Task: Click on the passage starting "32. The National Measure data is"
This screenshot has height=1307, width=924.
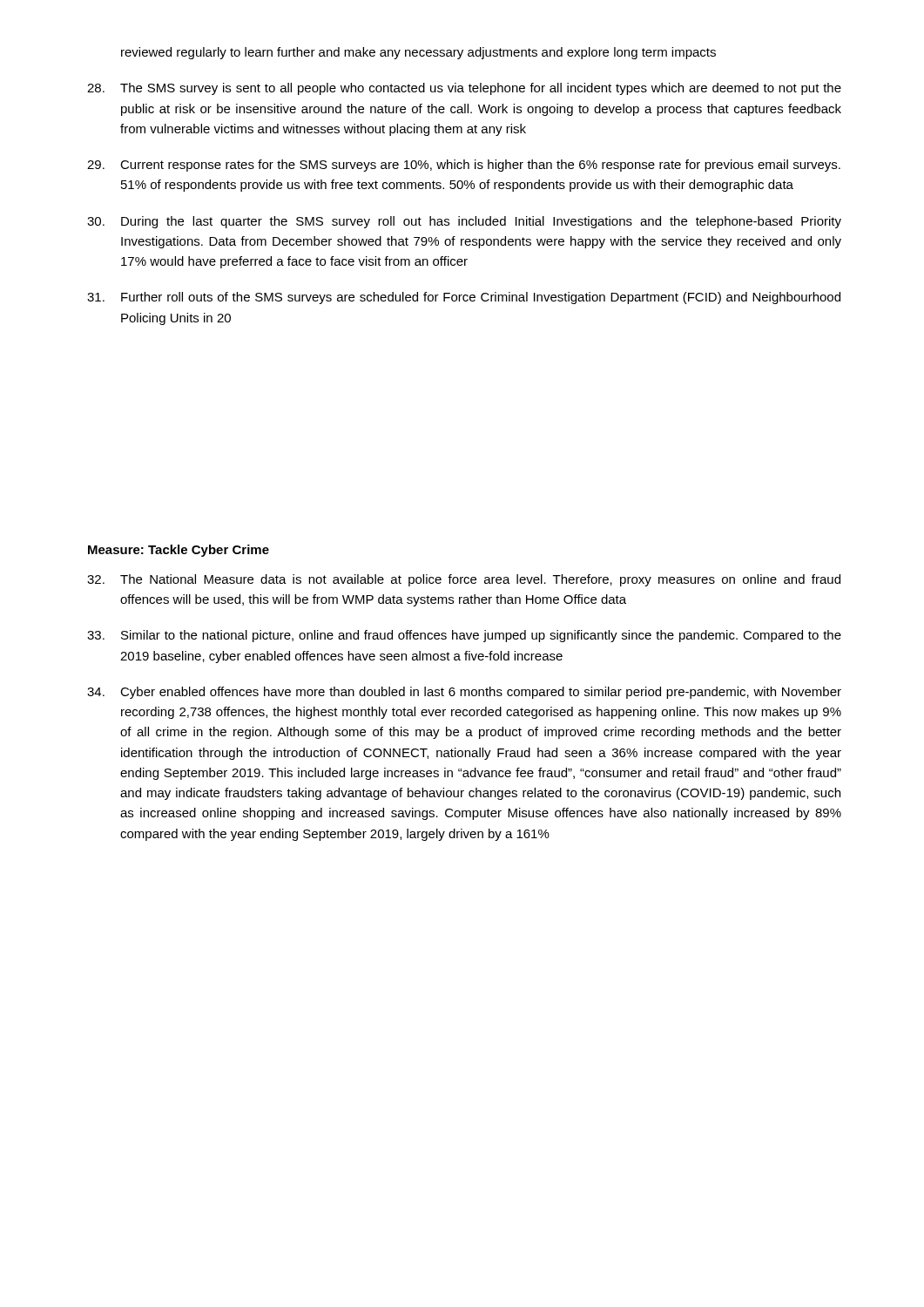Action: click(x=464, y=589)
